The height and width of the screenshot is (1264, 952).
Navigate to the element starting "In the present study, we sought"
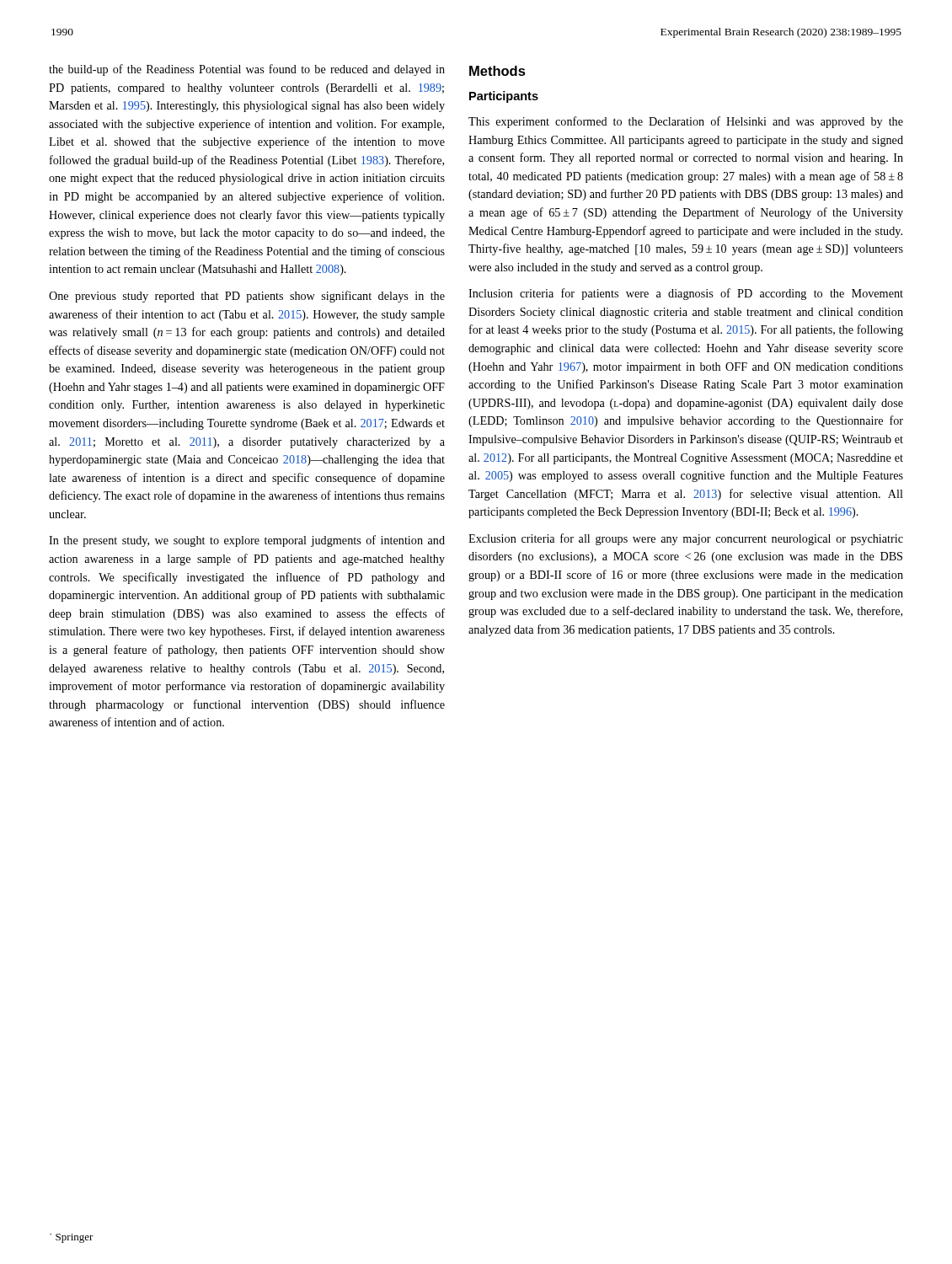pyautogui.click(x=247, y=632)
